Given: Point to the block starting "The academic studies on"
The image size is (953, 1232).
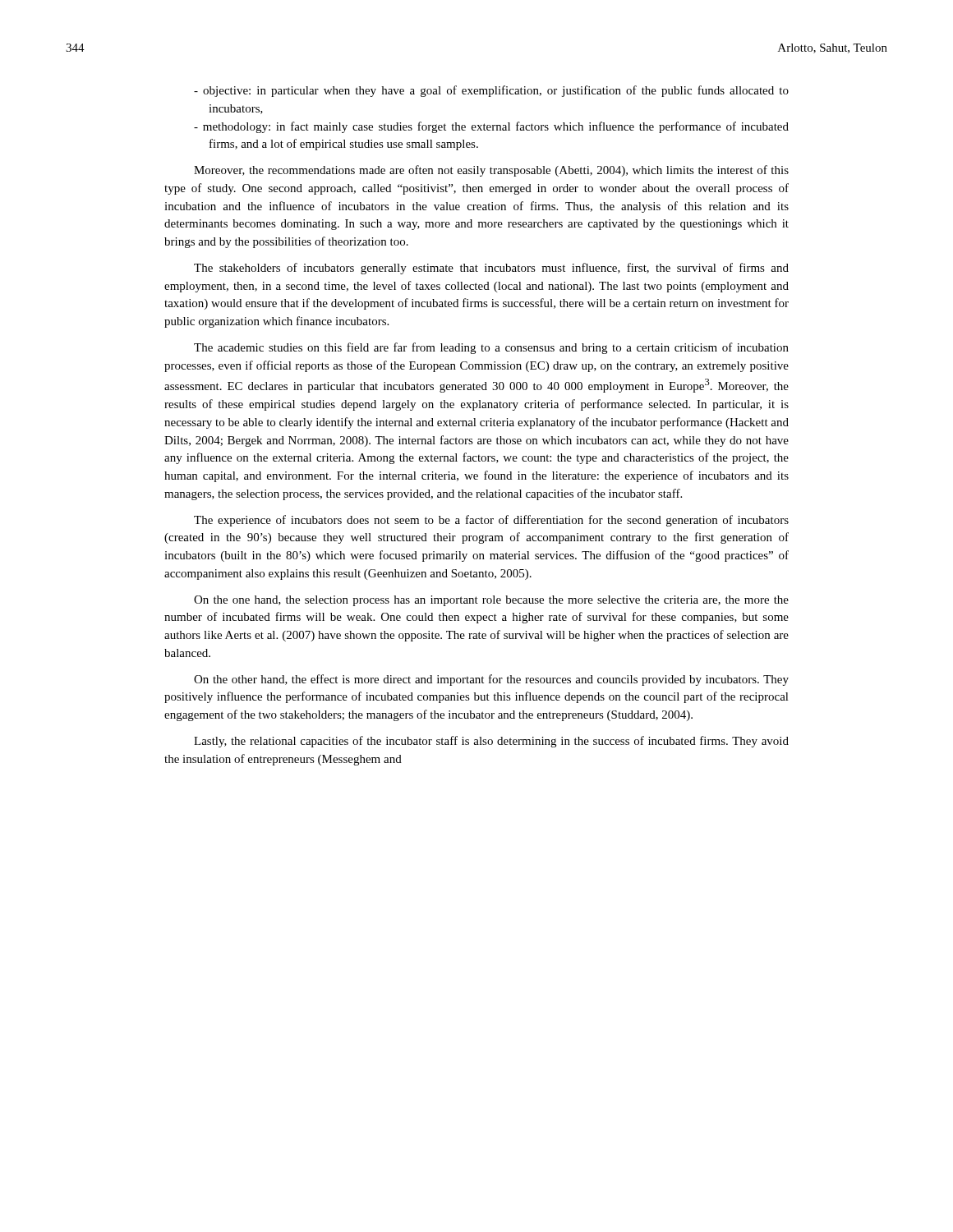Looking at the screenshot, I should (x=476, y=420).
